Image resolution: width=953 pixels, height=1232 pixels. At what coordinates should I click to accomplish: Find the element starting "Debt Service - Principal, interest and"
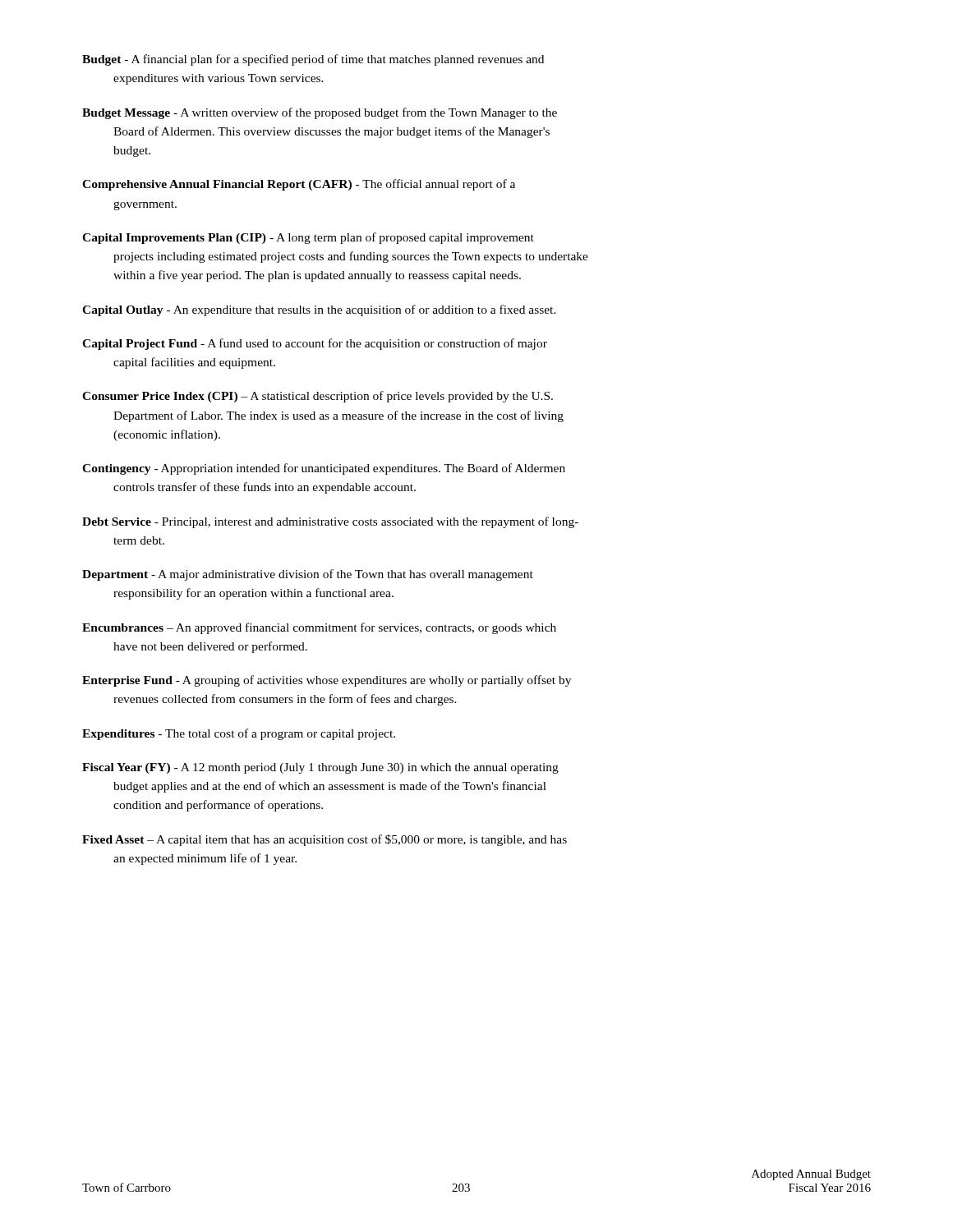(x=476, y=530)
